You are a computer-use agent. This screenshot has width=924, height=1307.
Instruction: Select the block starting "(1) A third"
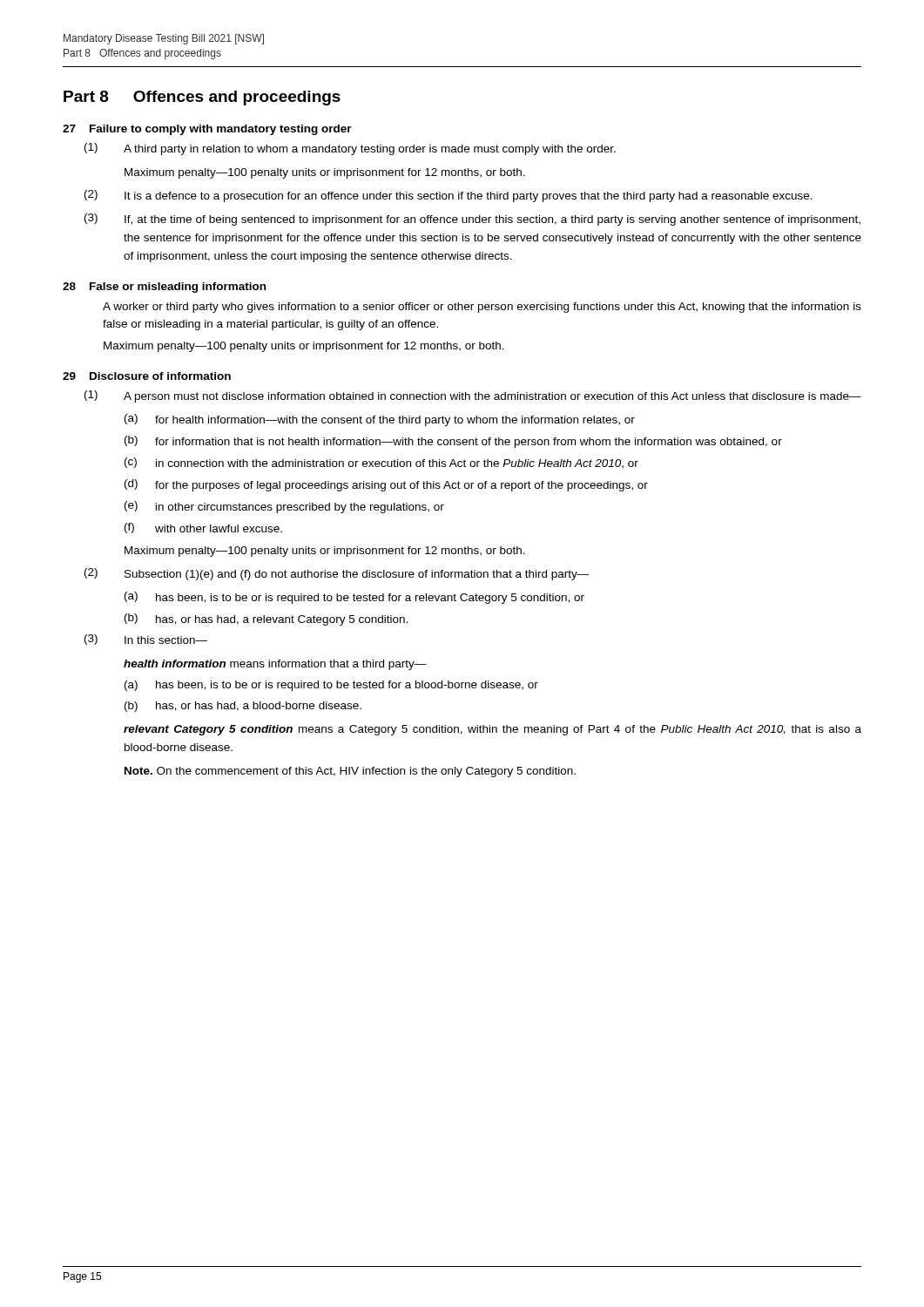[x=462, y=161]
